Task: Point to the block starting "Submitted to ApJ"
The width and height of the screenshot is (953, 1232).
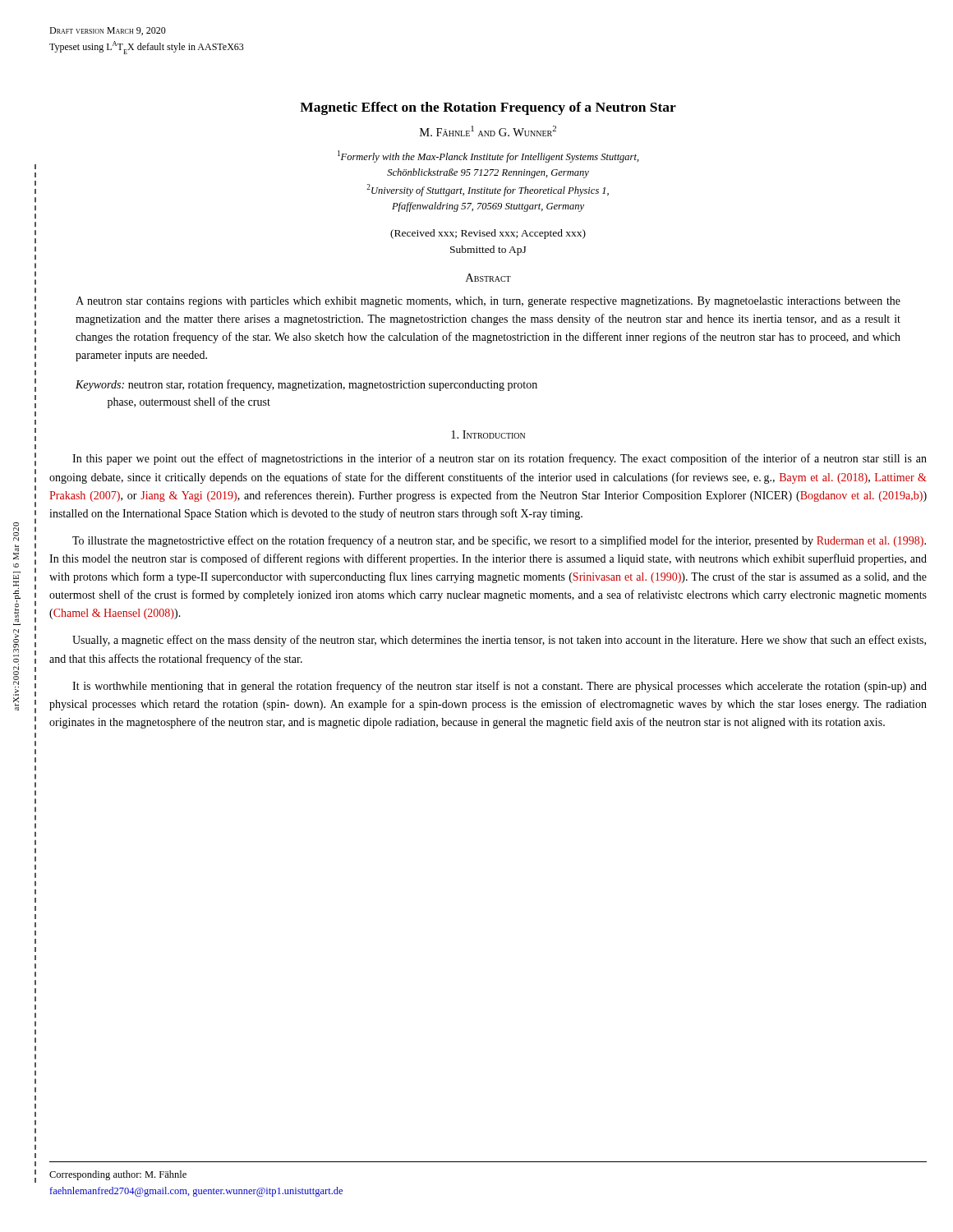Action: 488,249
